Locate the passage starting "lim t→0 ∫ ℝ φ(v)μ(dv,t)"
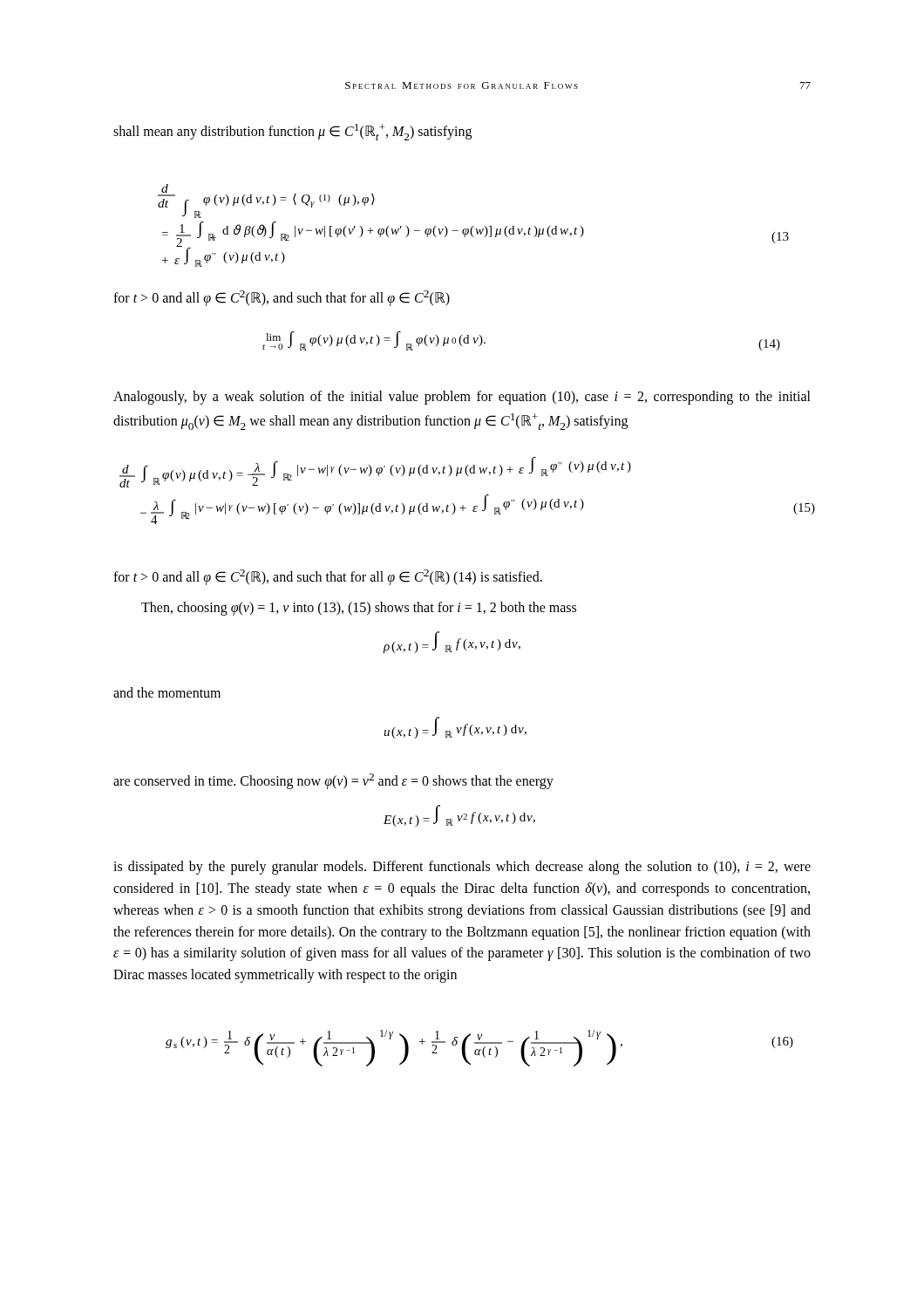This screenshot has width=924, height=1308. coord(462,348)
